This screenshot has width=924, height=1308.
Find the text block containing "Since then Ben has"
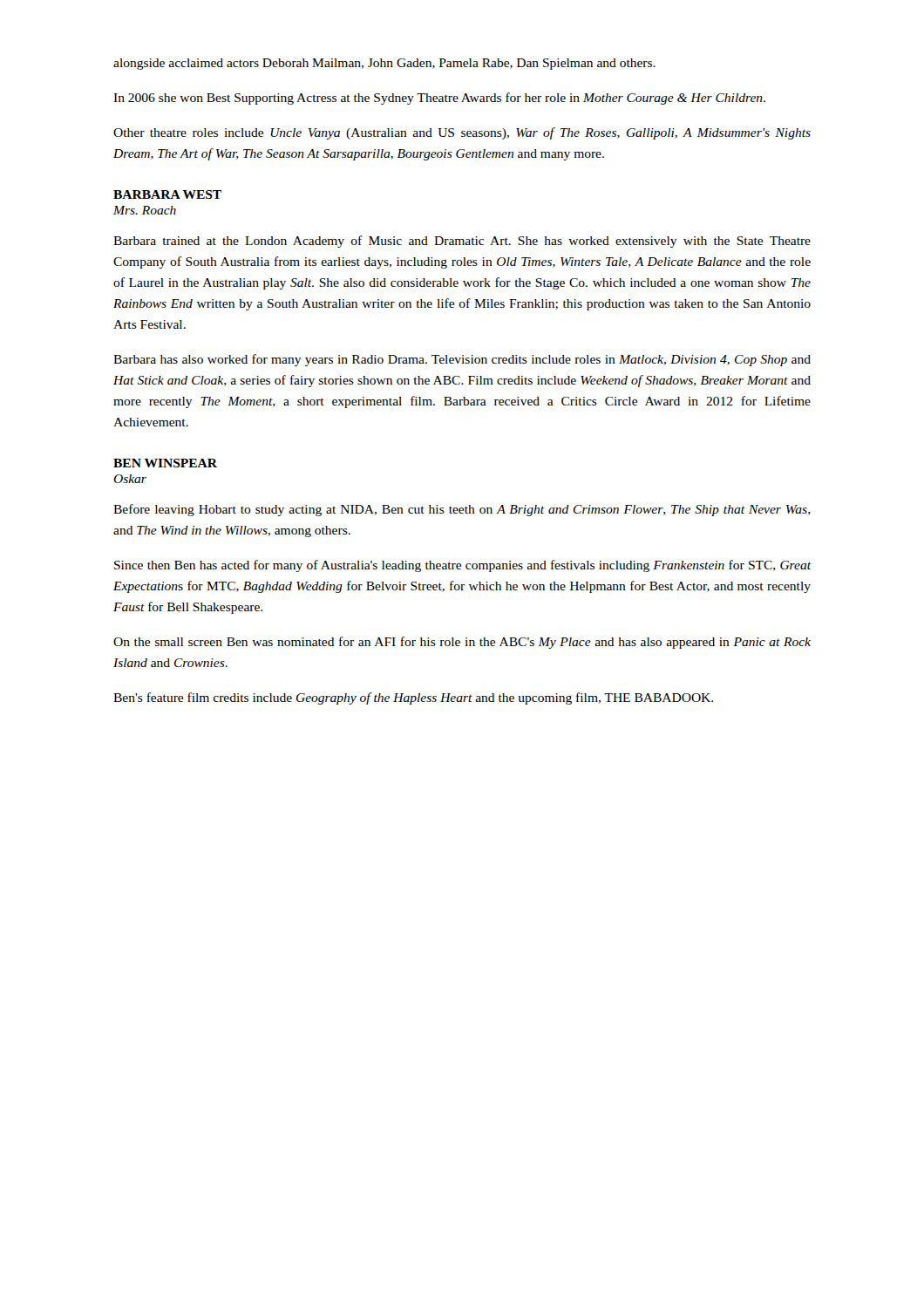click(x=462, y=586)
